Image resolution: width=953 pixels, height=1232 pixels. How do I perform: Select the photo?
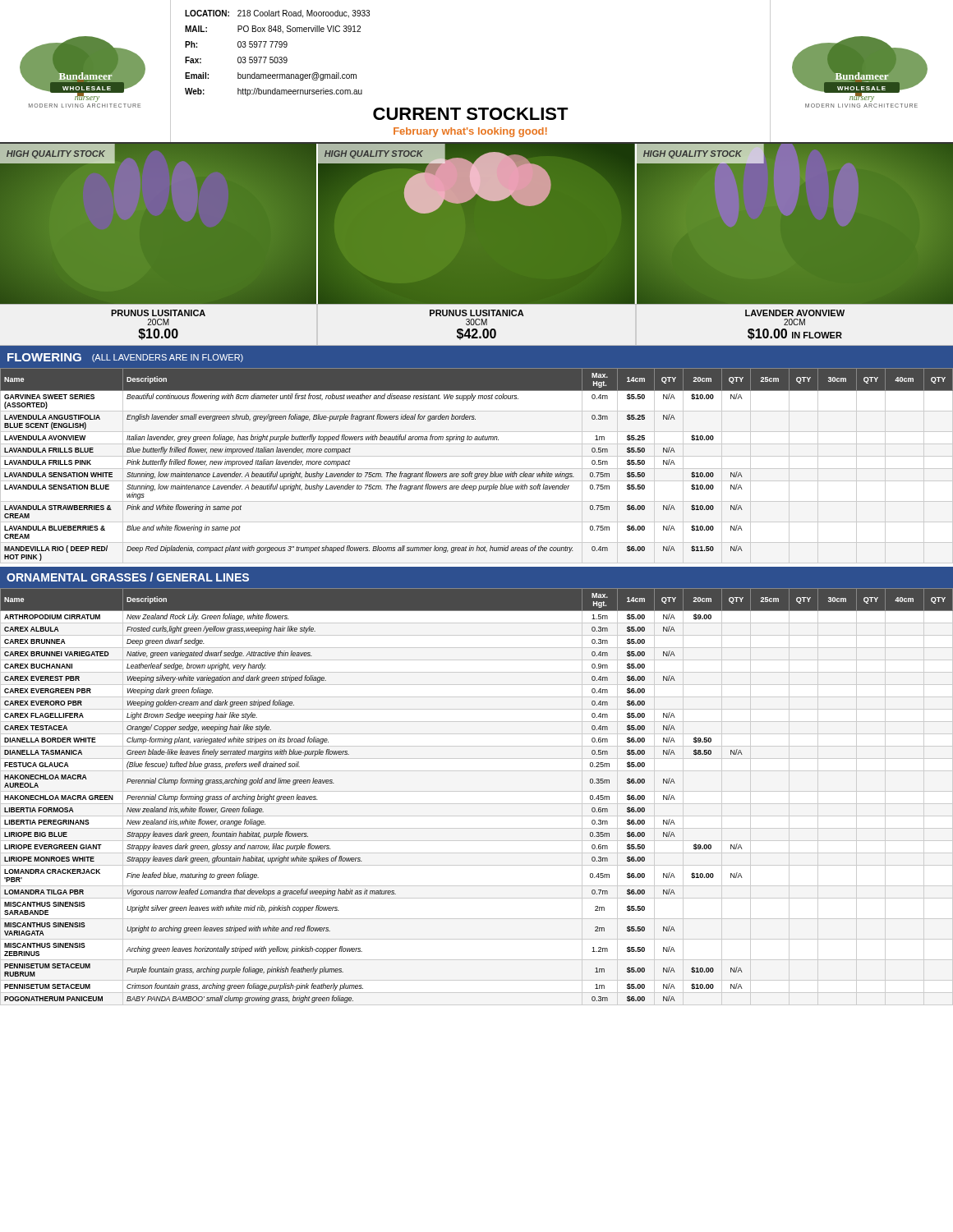click(x=476, y=224)
